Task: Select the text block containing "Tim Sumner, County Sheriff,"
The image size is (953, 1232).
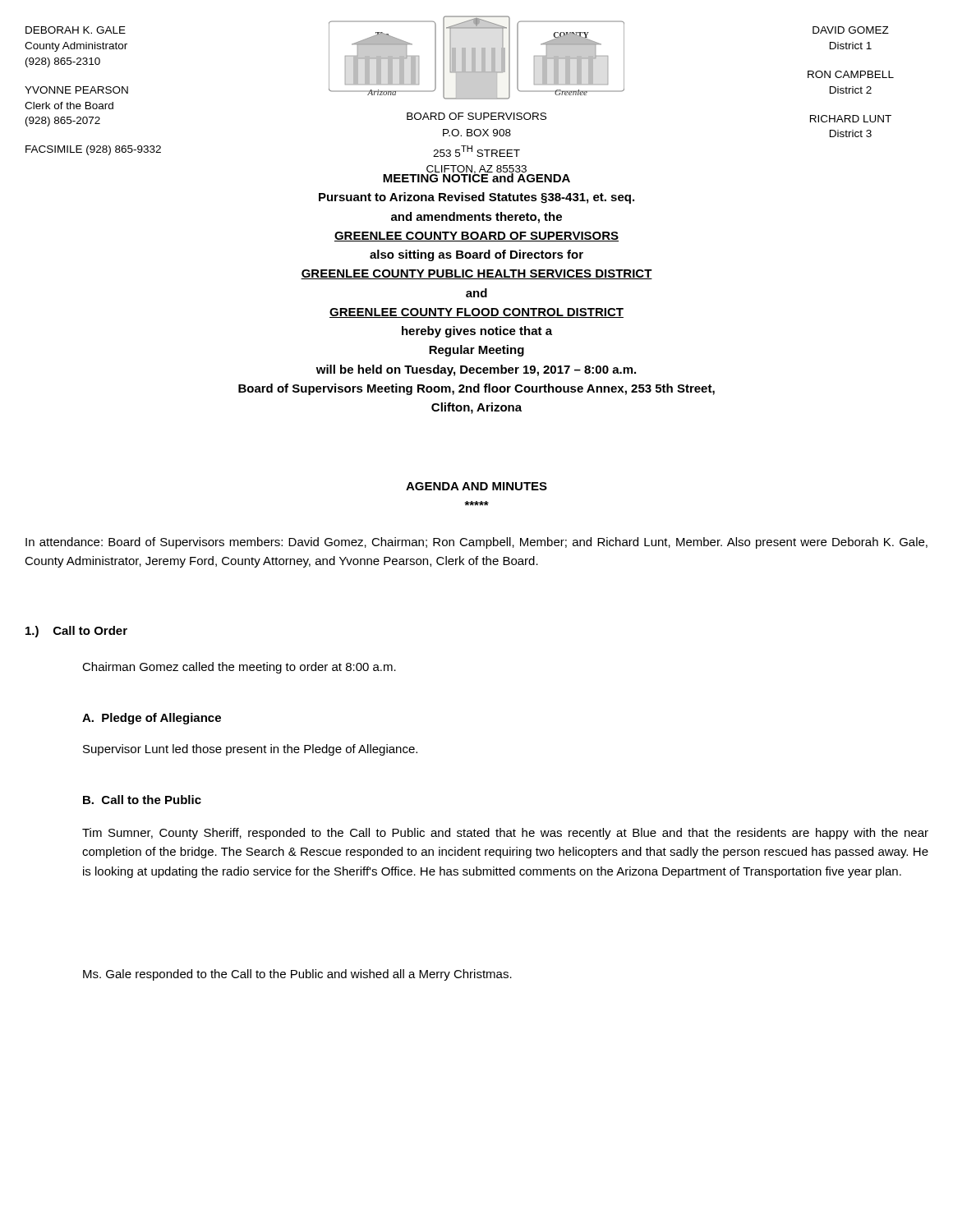Action: tap(505, 851)
